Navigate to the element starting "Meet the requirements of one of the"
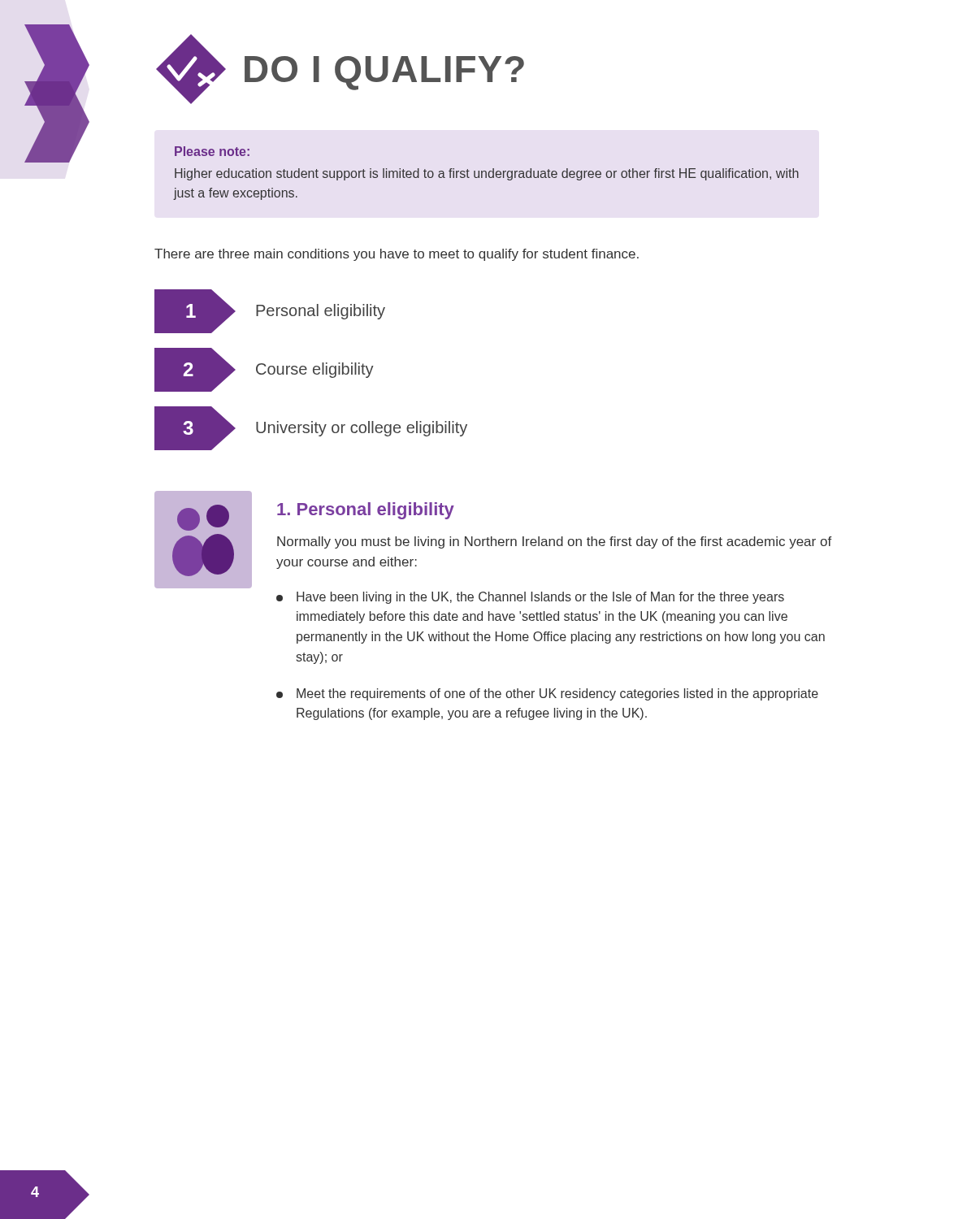Viewport: 980px width, 1219px height. (561, 704)
